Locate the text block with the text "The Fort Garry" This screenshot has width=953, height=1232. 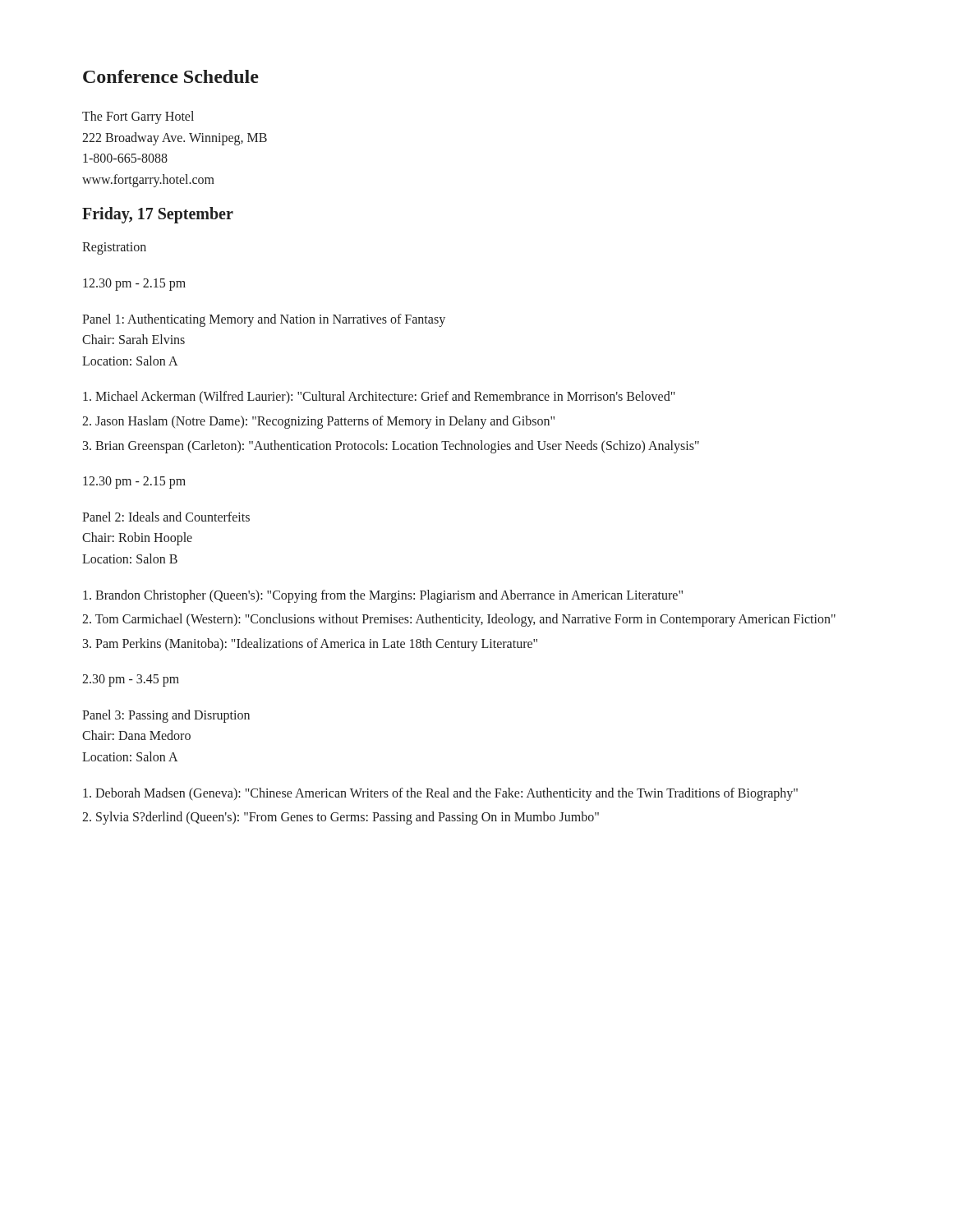[x=175, y=148]
